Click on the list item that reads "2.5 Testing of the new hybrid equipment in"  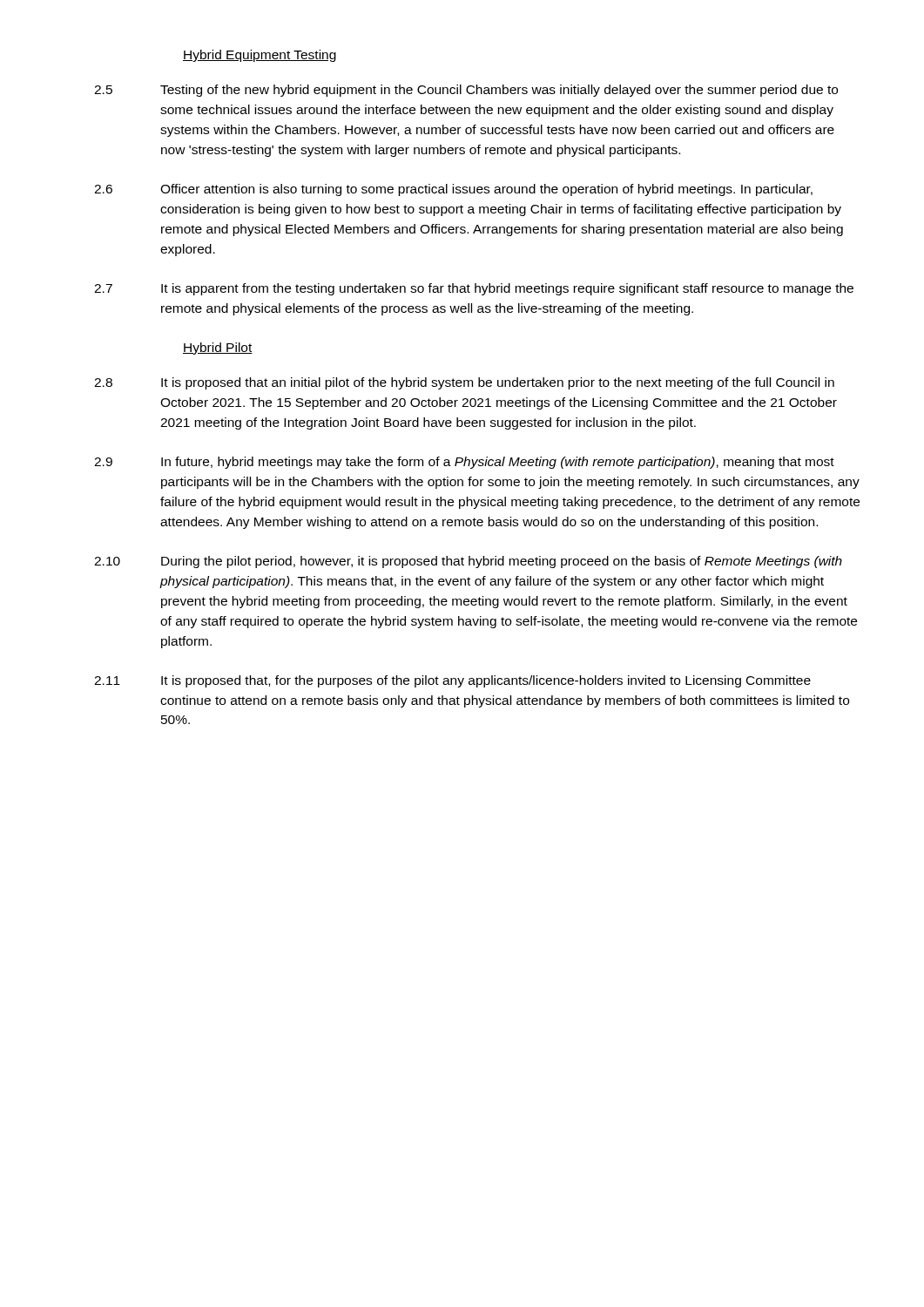coord(478,121)
